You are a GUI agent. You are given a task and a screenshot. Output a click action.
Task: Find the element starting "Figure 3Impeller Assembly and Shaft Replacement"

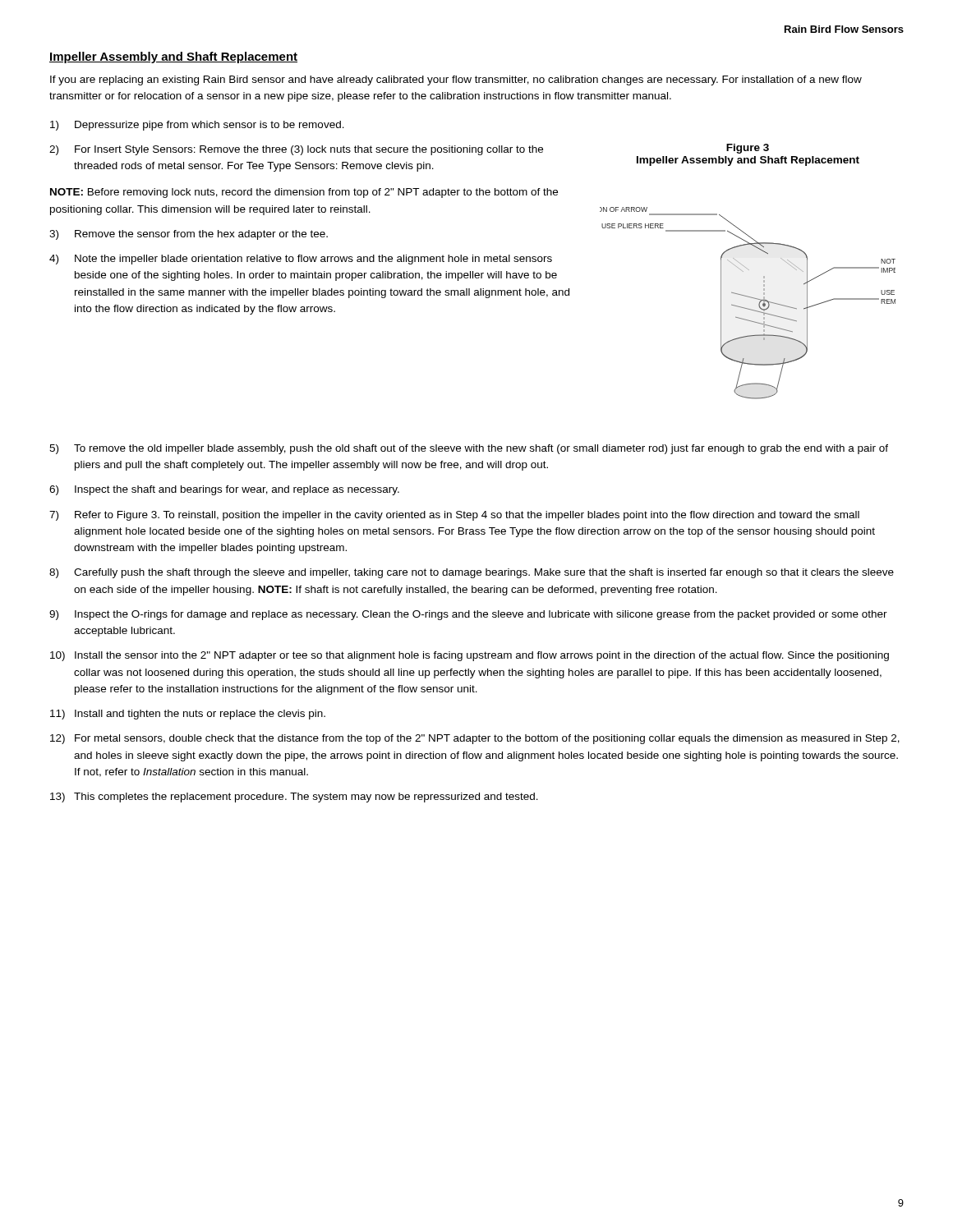[x=748, y=153]
